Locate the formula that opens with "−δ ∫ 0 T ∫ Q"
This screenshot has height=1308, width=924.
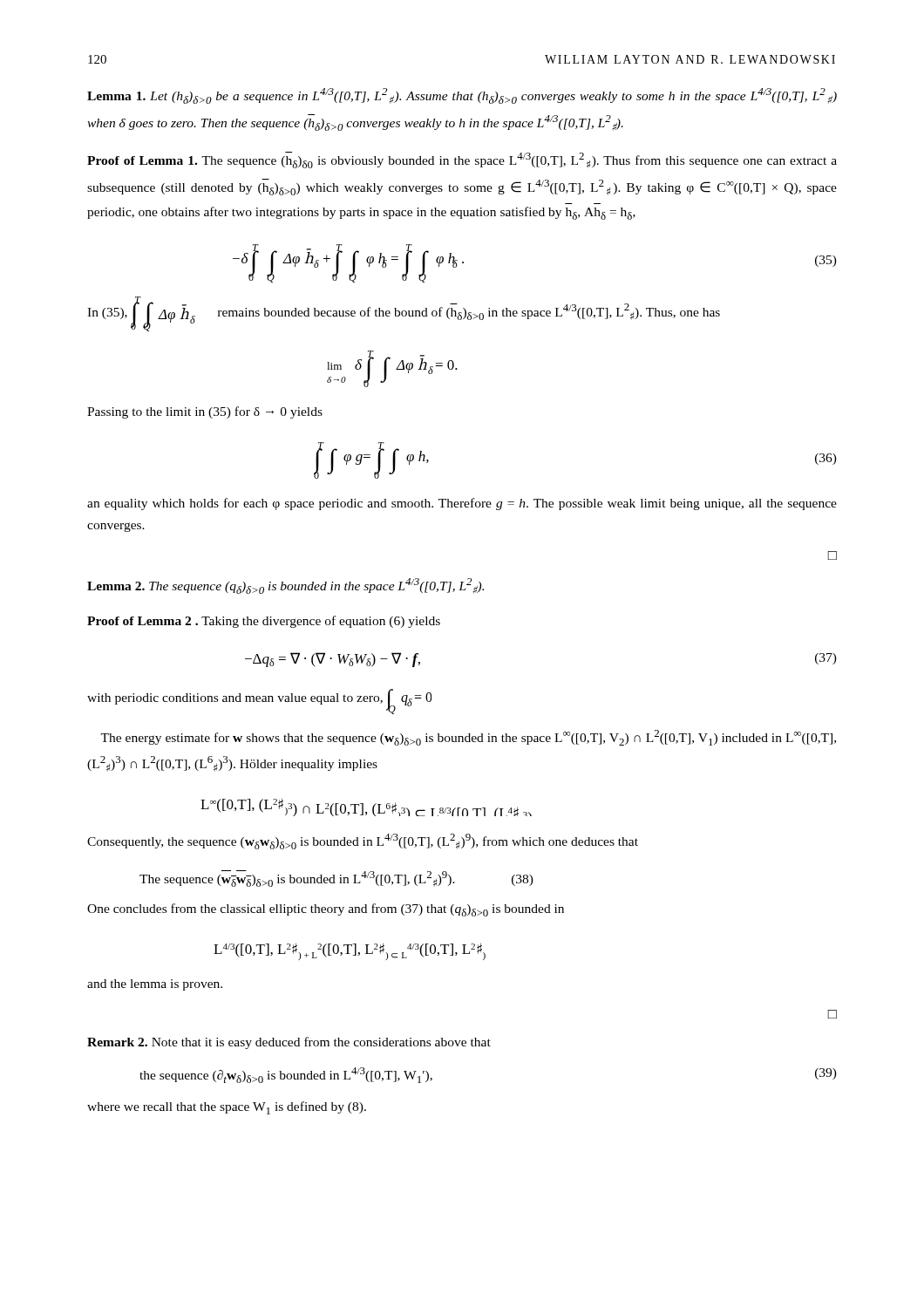[x=353, y=263]
